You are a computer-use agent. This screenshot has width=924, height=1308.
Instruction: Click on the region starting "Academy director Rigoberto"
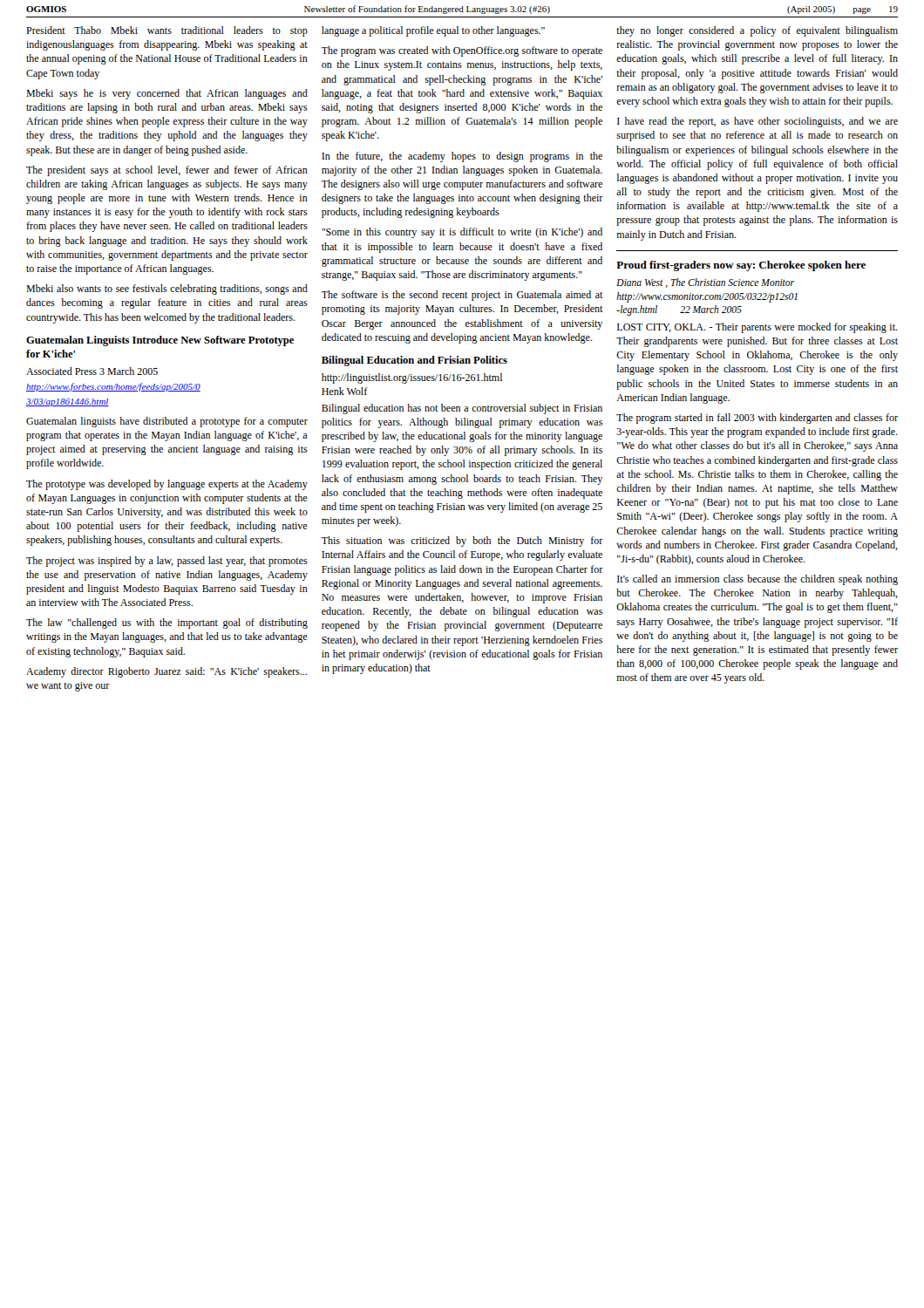point(167,678)
